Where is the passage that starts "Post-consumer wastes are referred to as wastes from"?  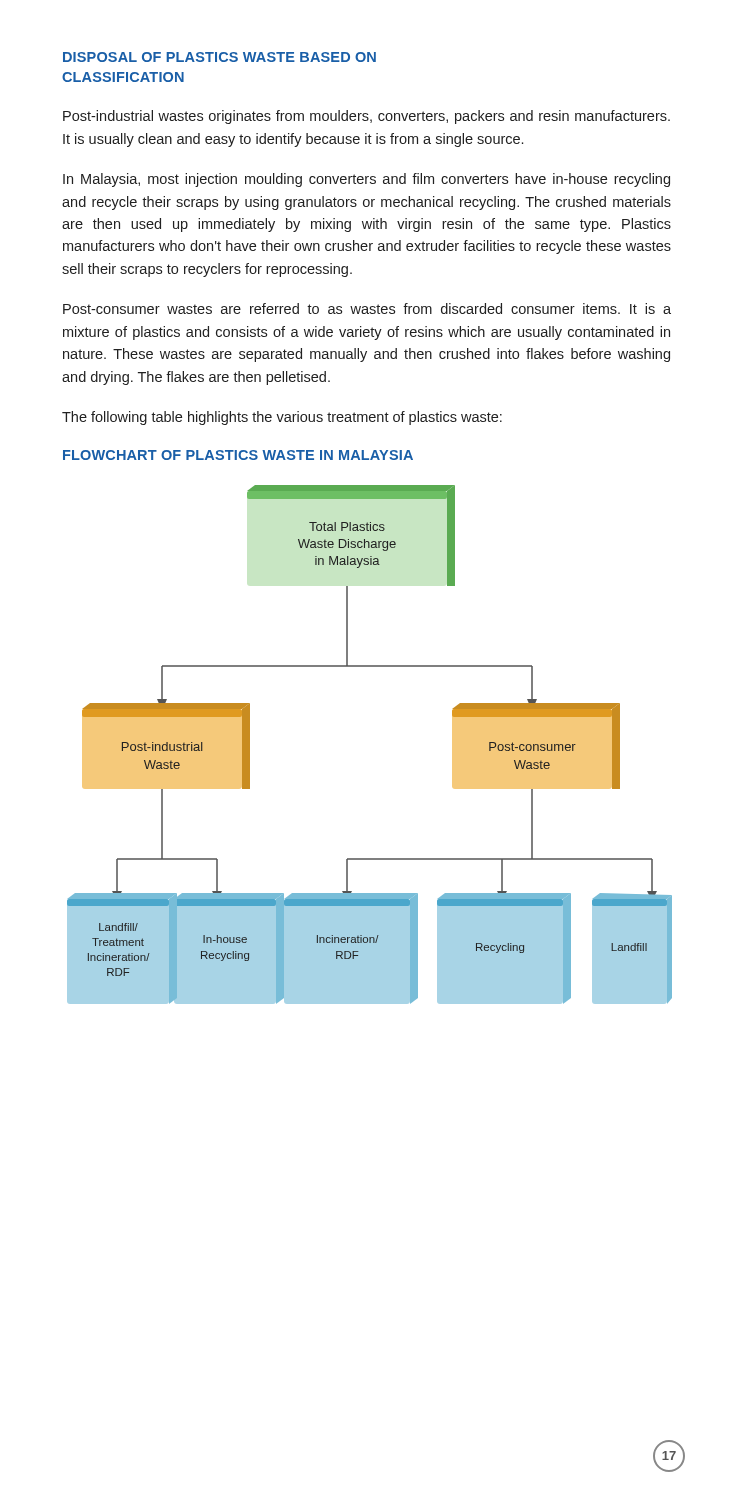366,343
